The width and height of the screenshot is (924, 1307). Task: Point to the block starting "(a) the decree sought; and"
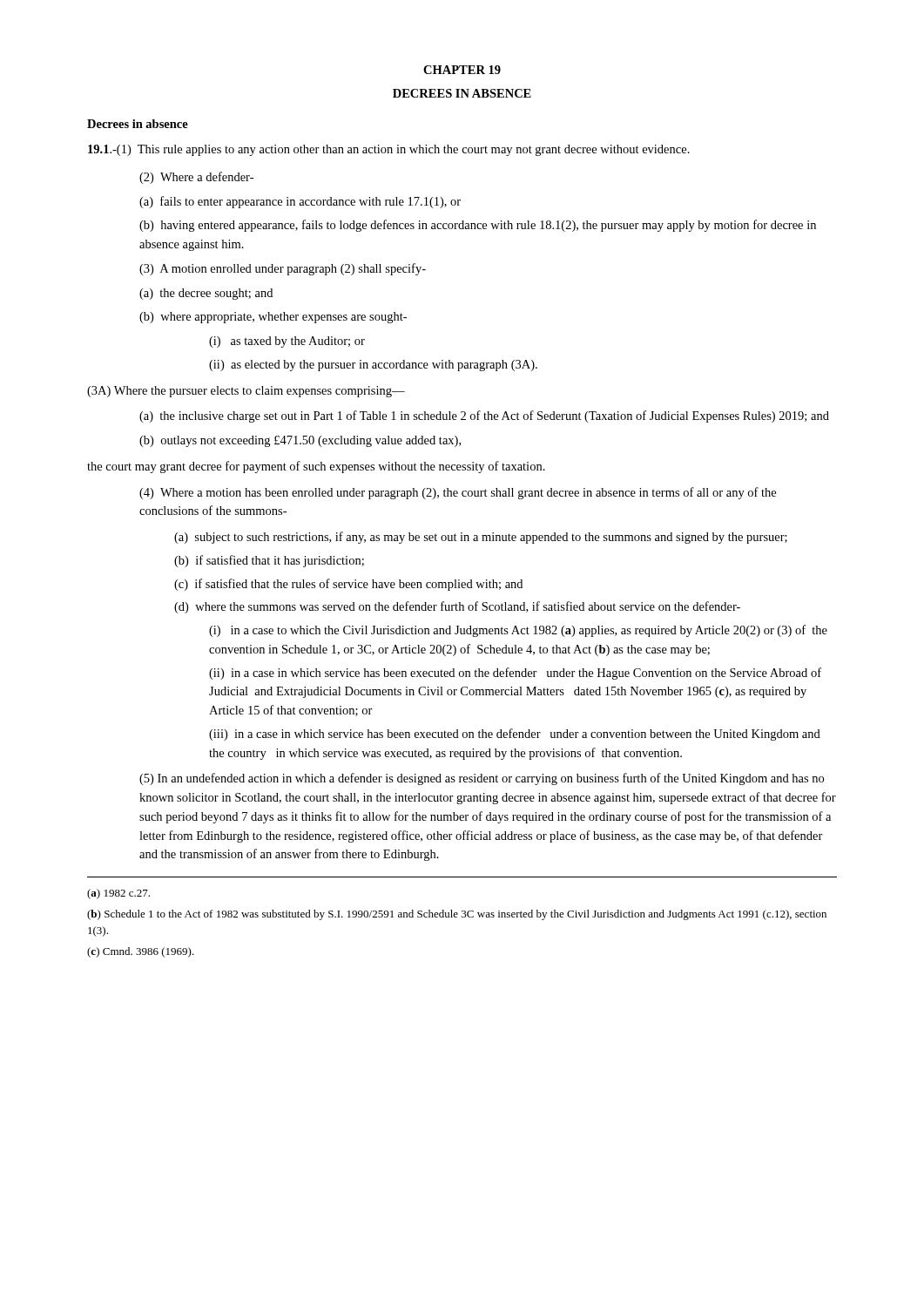point(206,292)
